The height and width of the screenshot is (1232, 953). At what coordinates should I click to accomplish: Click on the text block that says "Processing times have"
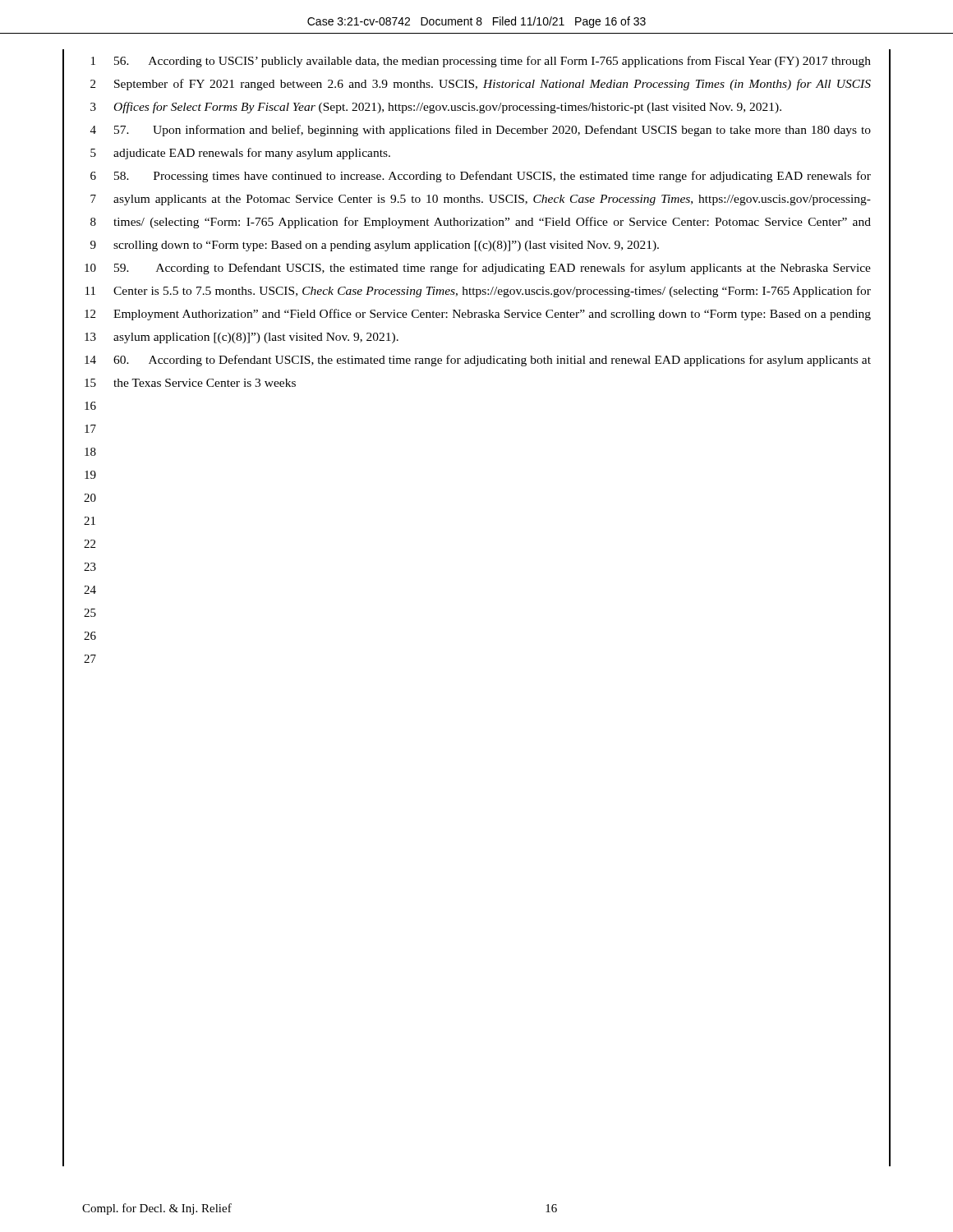[x=492, y=210]
